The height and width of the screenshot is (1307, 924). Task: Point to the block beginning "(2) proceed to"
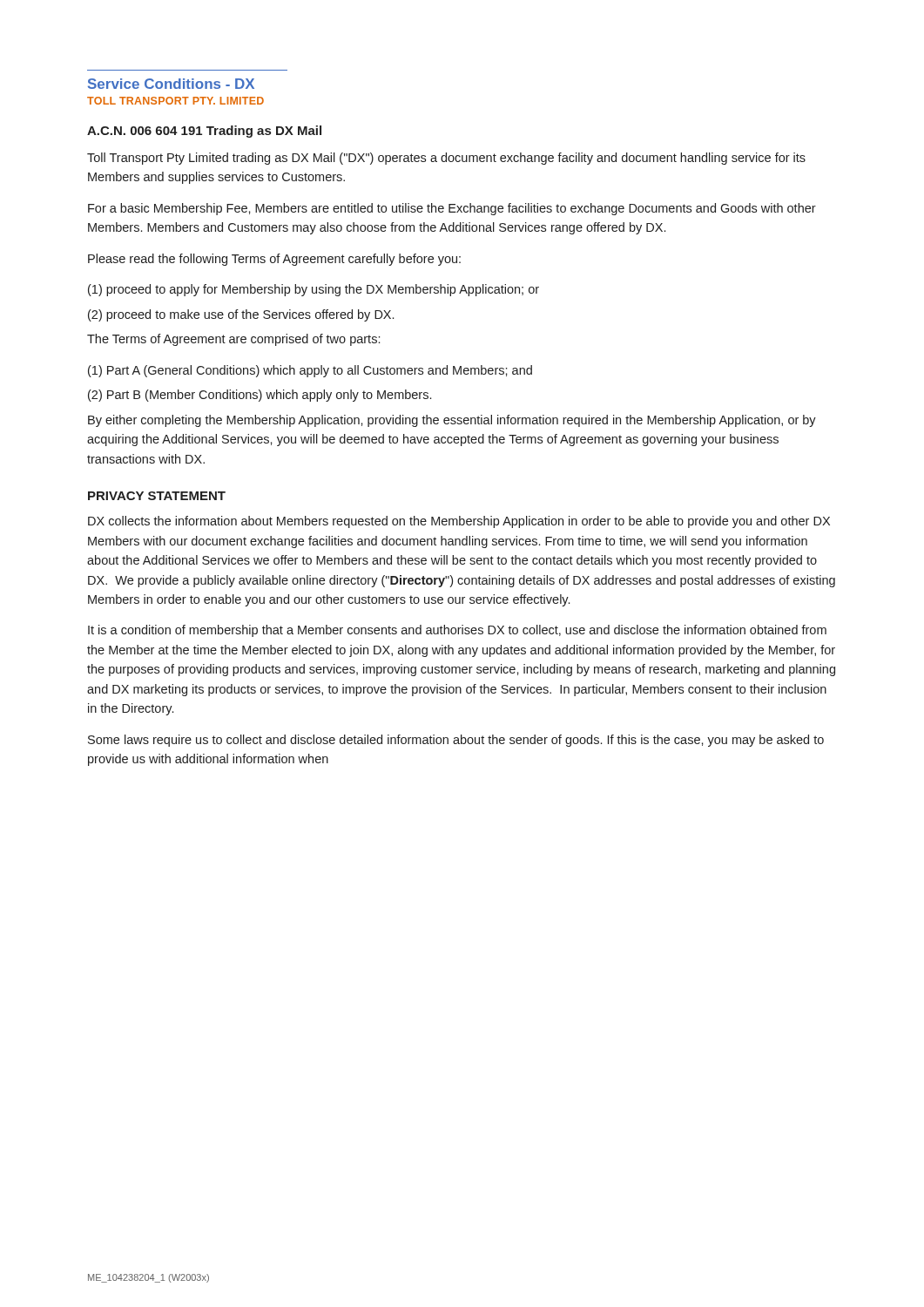click(241, 315)
